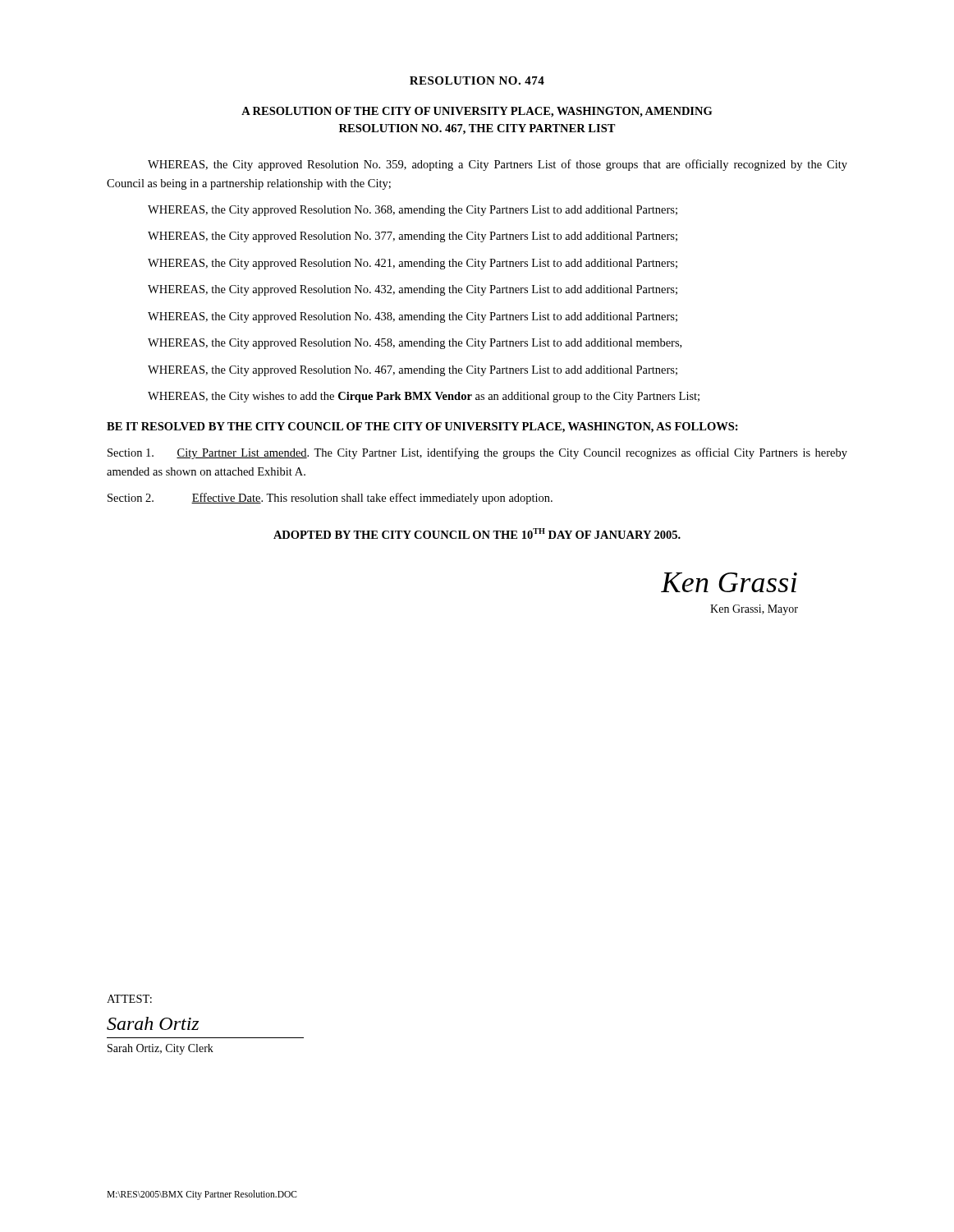Find the block on this page that starts "BE IT RESOLVED BY THE CITY"
954x1232 pixels.
click(x=423, y=426)
